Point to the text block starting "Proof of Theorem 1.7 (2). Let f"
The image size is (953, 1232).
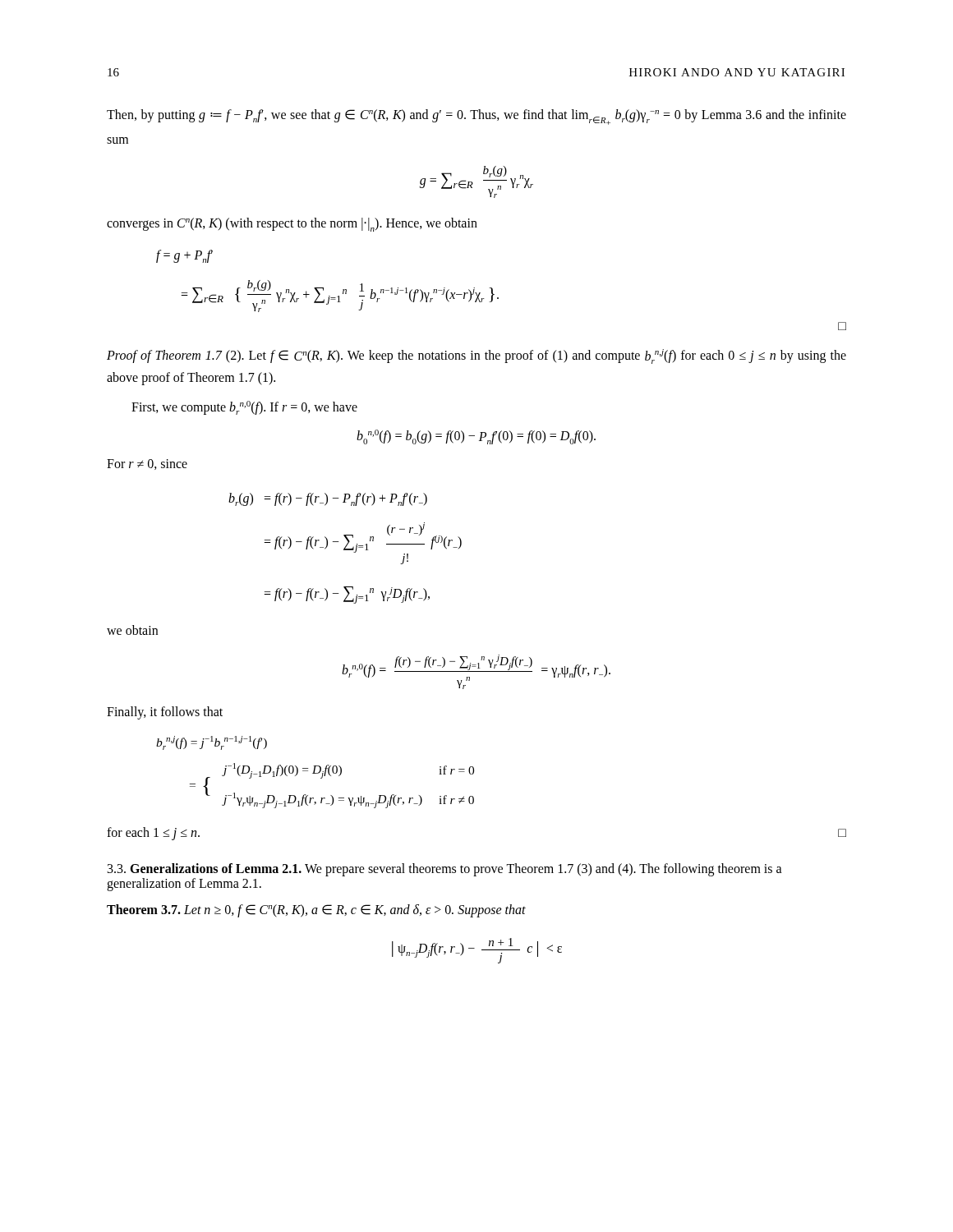pyautogui.click(x=476, y=366)
